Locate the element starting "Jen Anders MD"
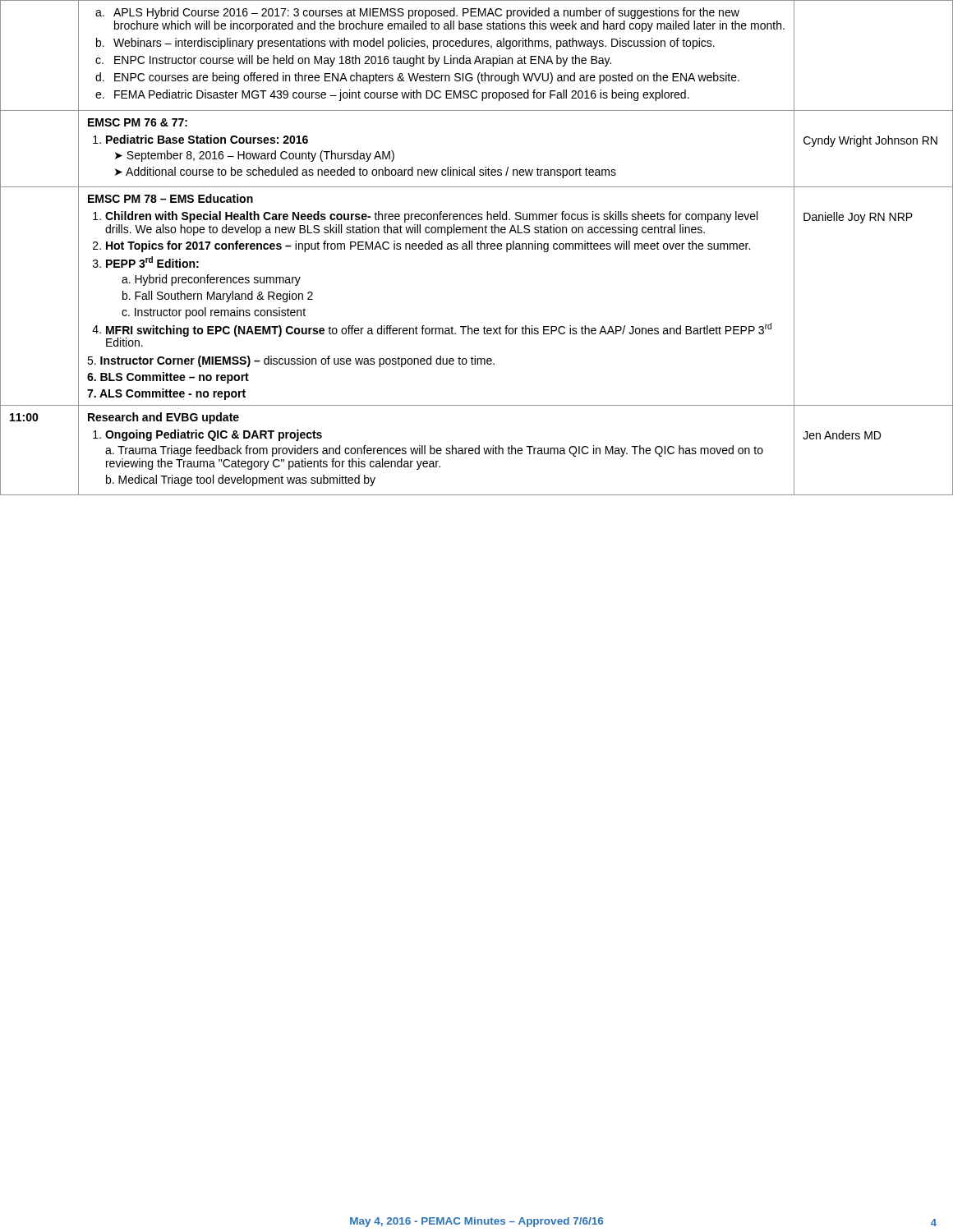Viewport: 953px width, 1232px height. [x=842, y=436]
